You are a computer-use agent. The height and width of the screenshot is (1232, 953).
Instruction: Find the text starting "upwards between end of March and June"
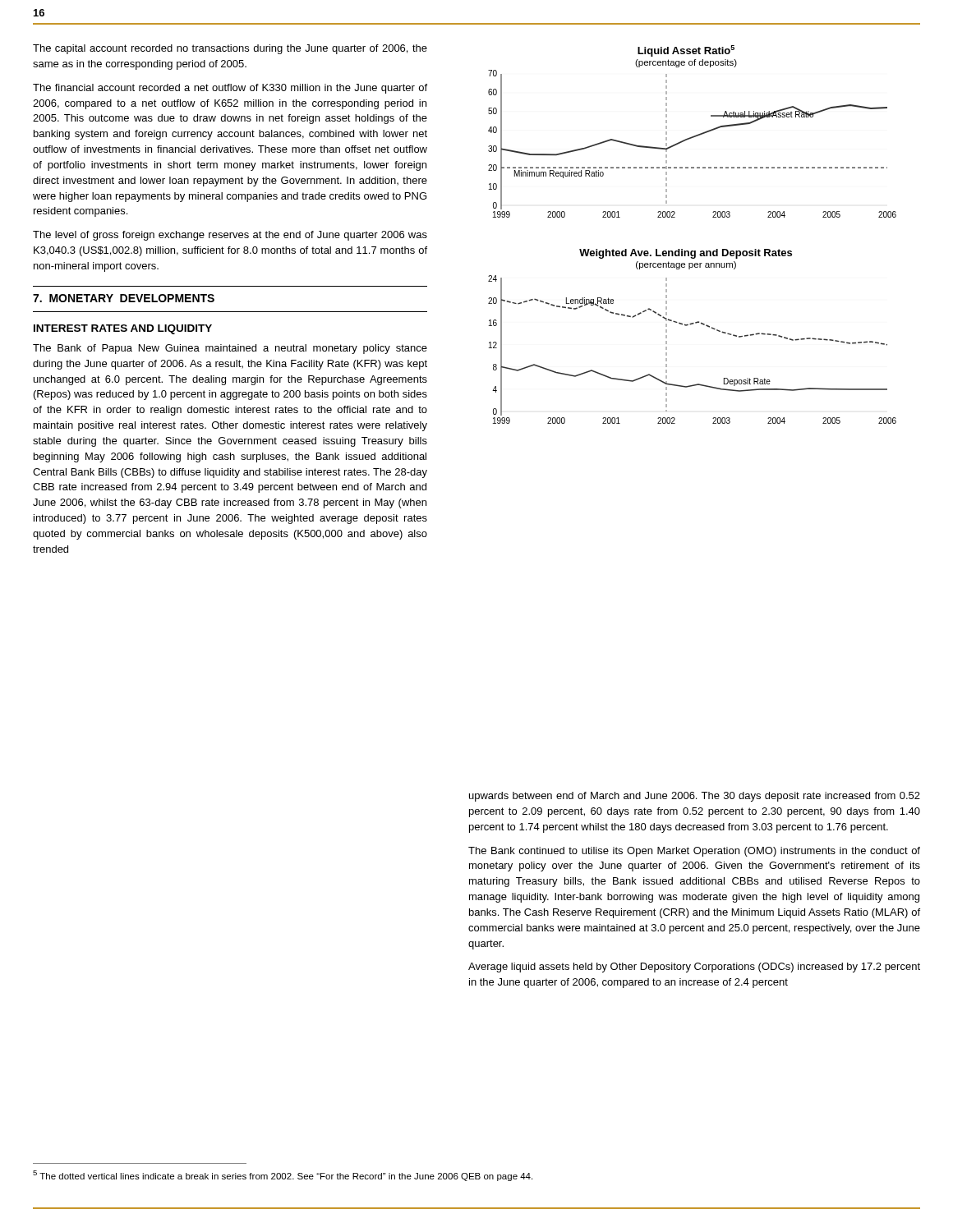(x=694, y=890)
